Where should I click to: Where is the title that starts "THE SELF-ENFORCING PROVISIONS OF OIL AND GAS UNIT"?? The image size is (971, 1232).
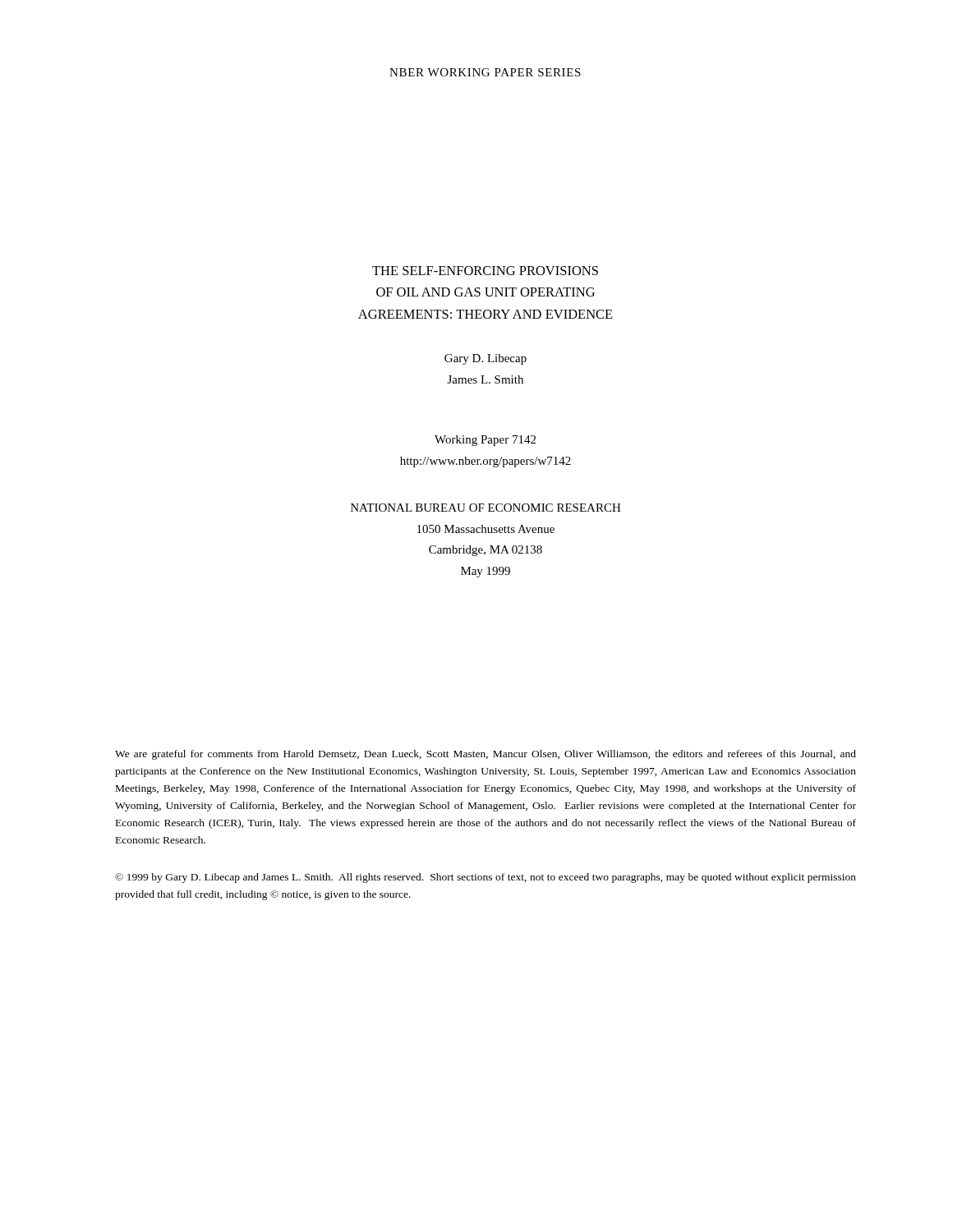tap(486, 292)
